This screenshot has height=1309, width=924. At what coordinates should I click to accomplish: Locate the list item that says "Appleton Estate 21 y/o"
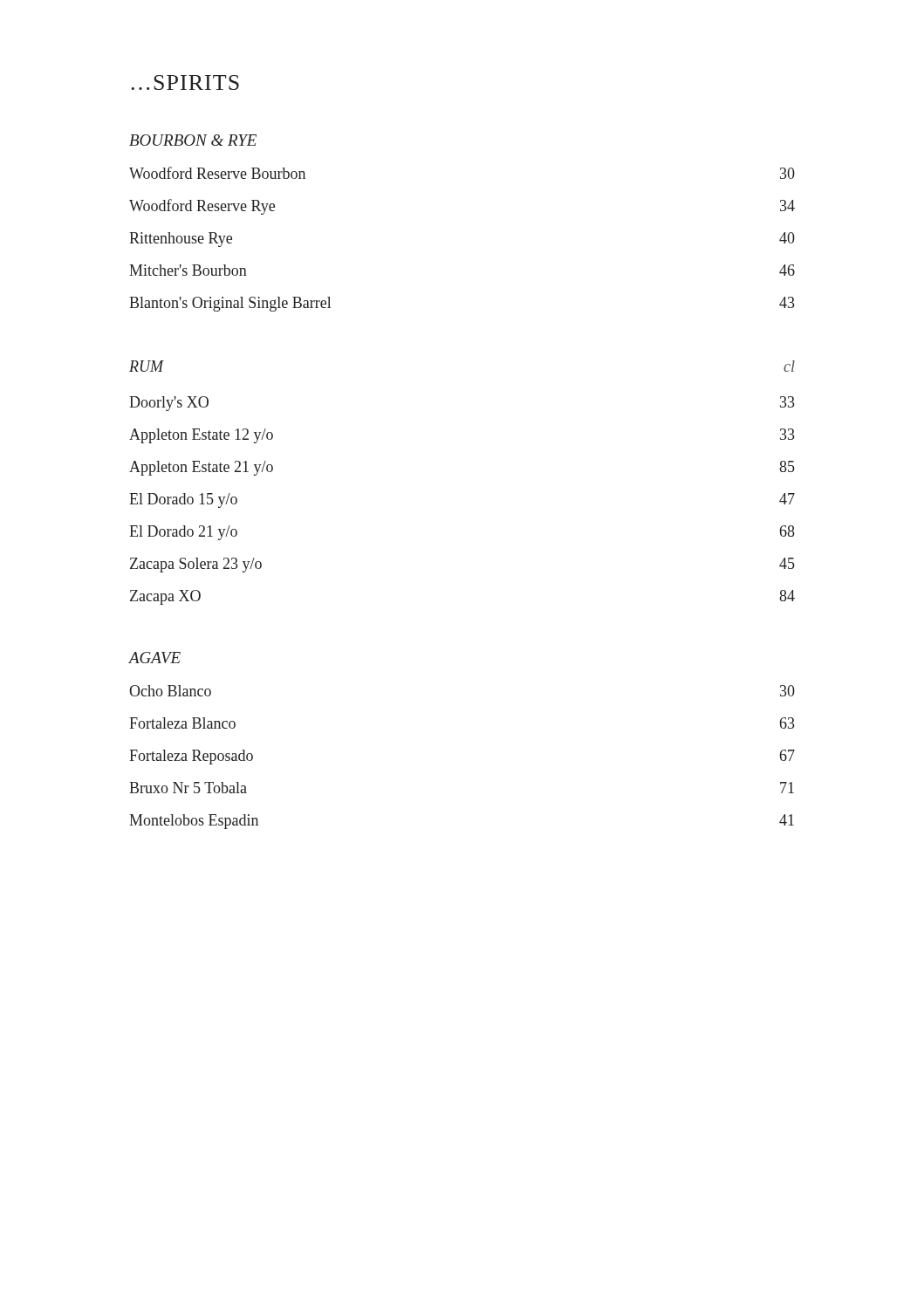point(204,468)
